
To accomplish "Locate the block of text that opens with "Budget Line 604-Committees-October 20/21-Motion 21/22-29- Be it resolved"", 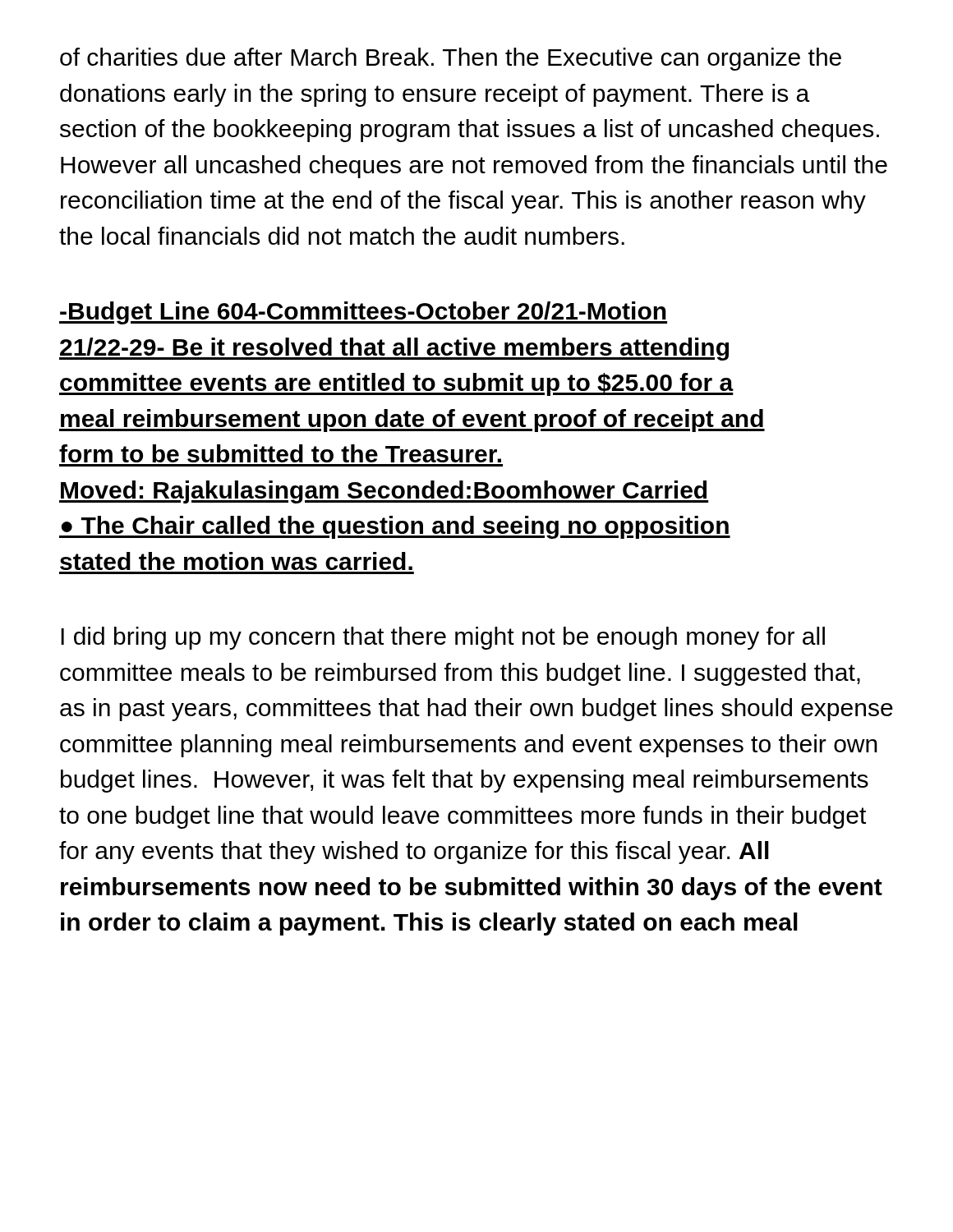I will click(476, 436).
